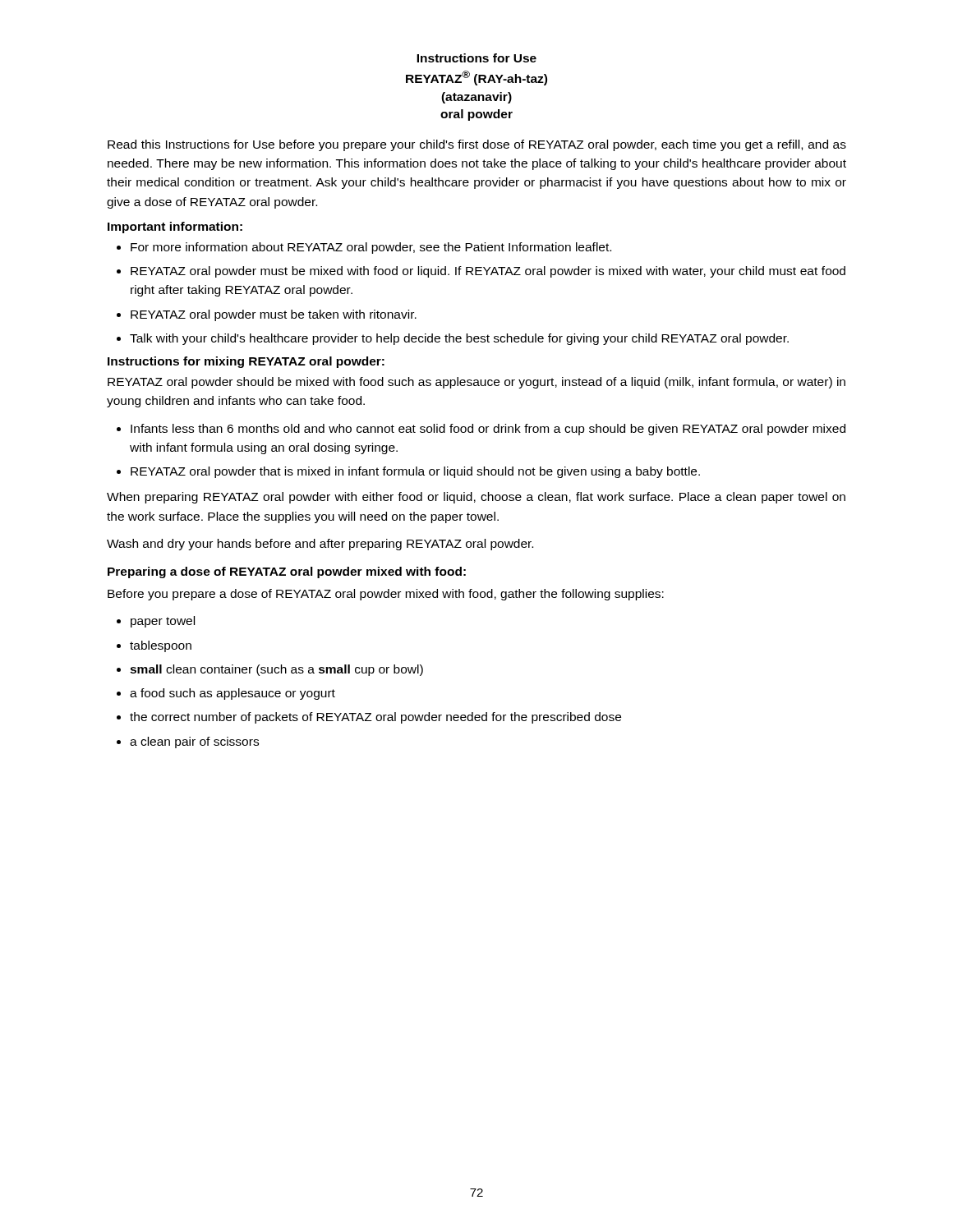Screen dimensions: 1232x953
Task: Point to the block beginning "Talk with your"
Action: coord(460,338)
